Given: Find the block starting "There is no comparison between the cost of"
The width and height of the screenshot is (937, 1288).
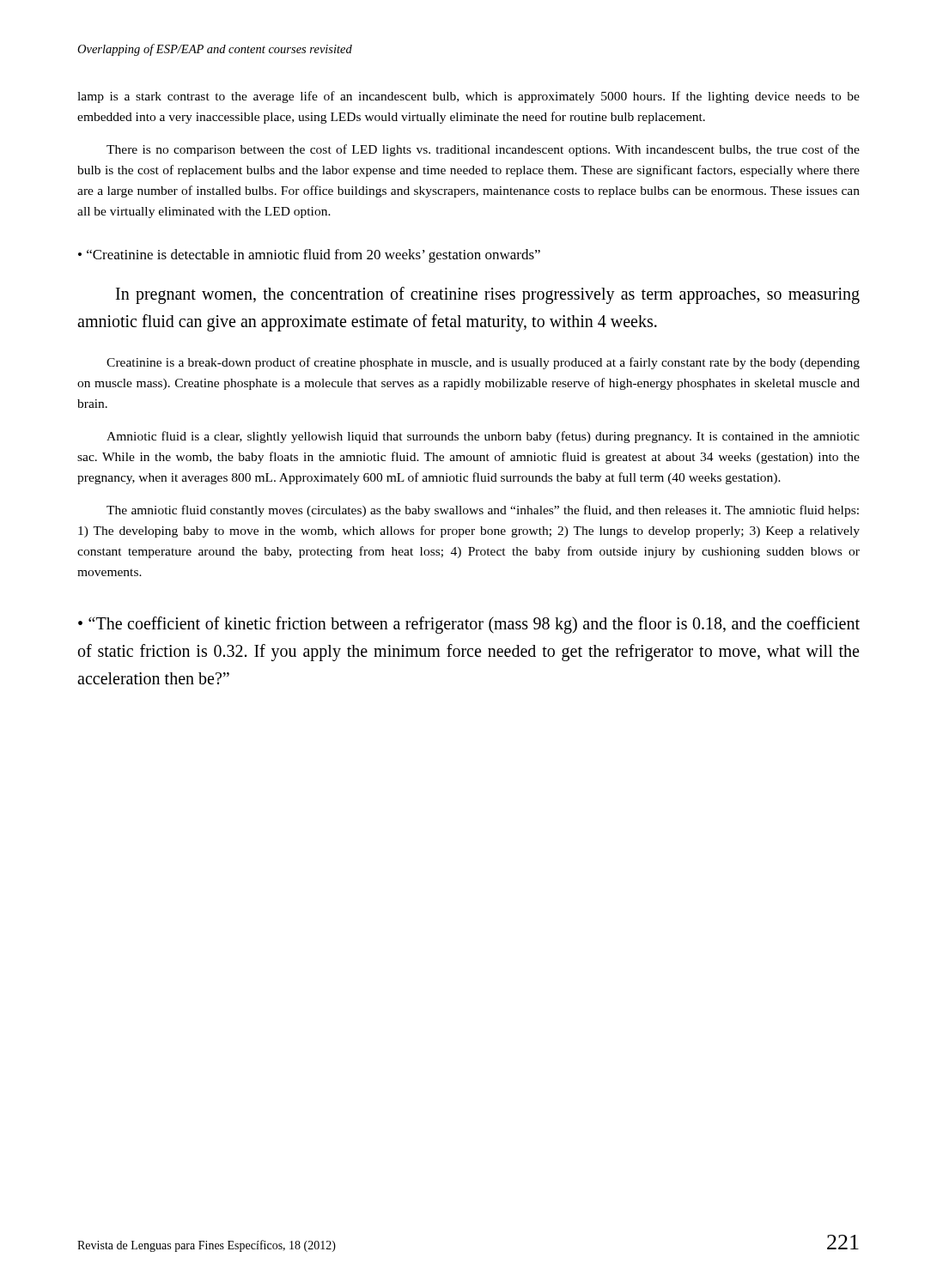Looking at the screenshot, I should [468, 180].
